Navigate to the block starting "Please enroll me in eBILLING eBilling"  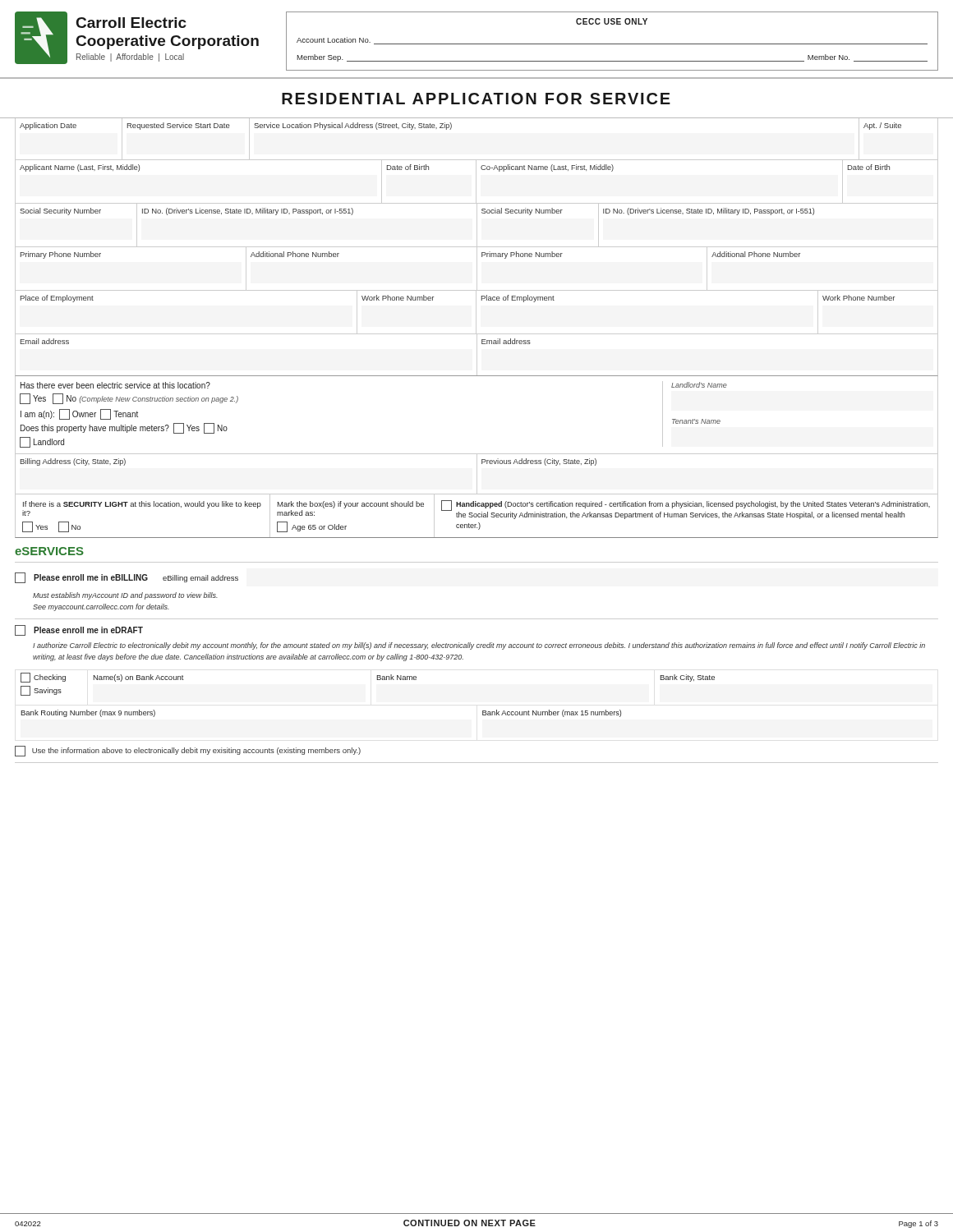tap(127, 578)
